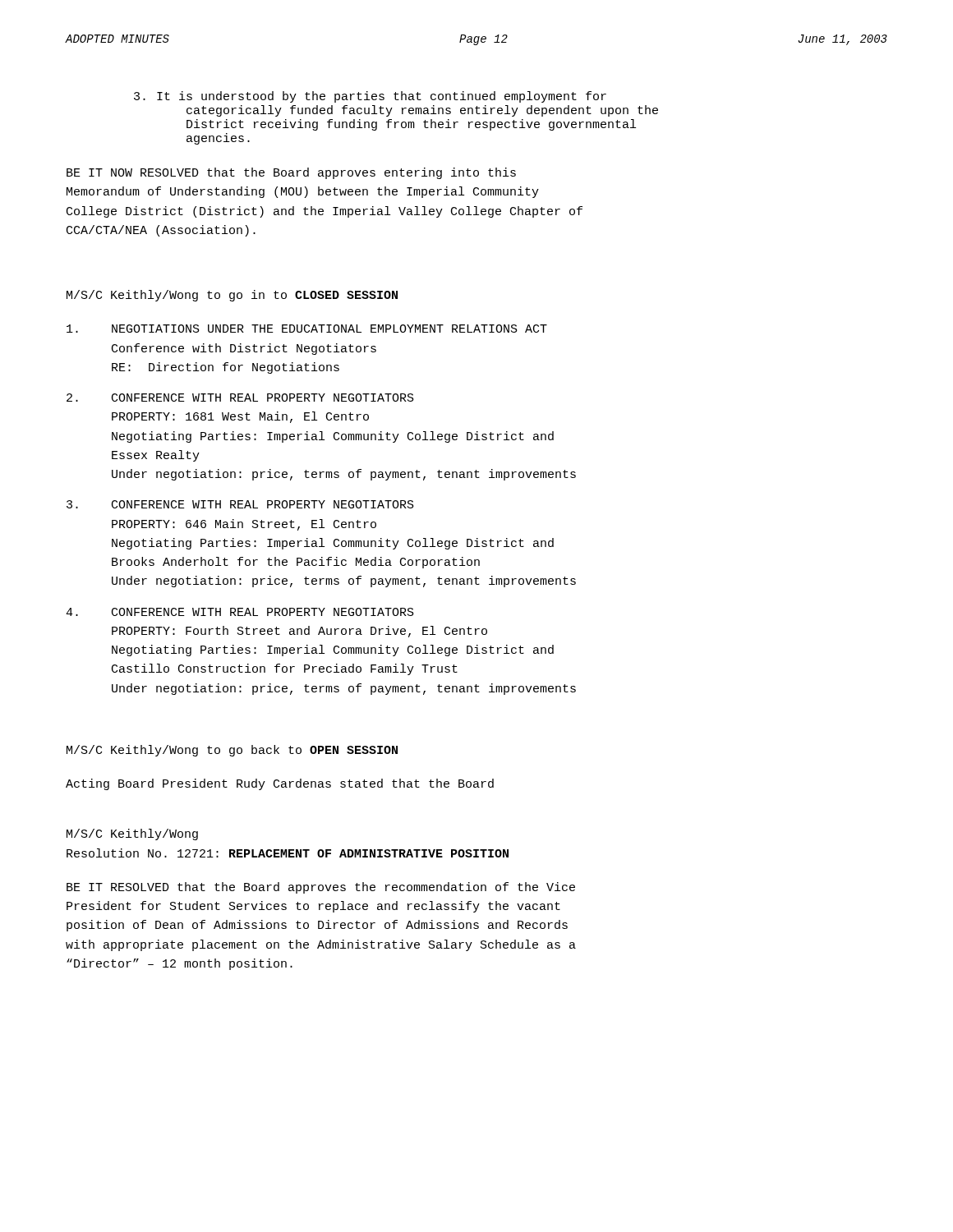Select the block starting "M/S/C Keithly/Wong to go back to"
Screen dimensions: 1232x953
(232, 751)
